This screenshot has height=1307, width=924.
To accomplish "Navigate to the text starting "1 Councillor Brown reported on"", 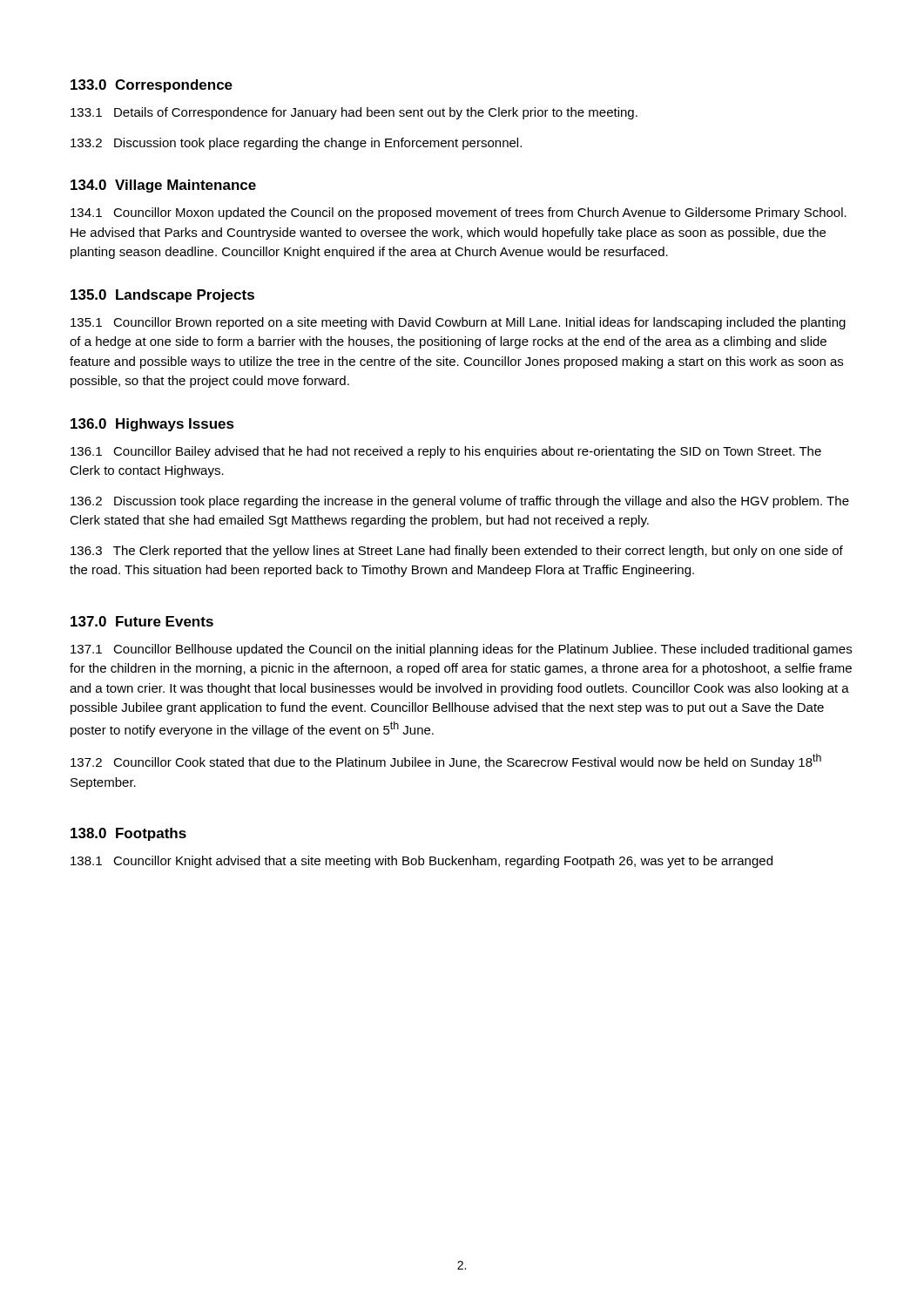I will [458, 351].
